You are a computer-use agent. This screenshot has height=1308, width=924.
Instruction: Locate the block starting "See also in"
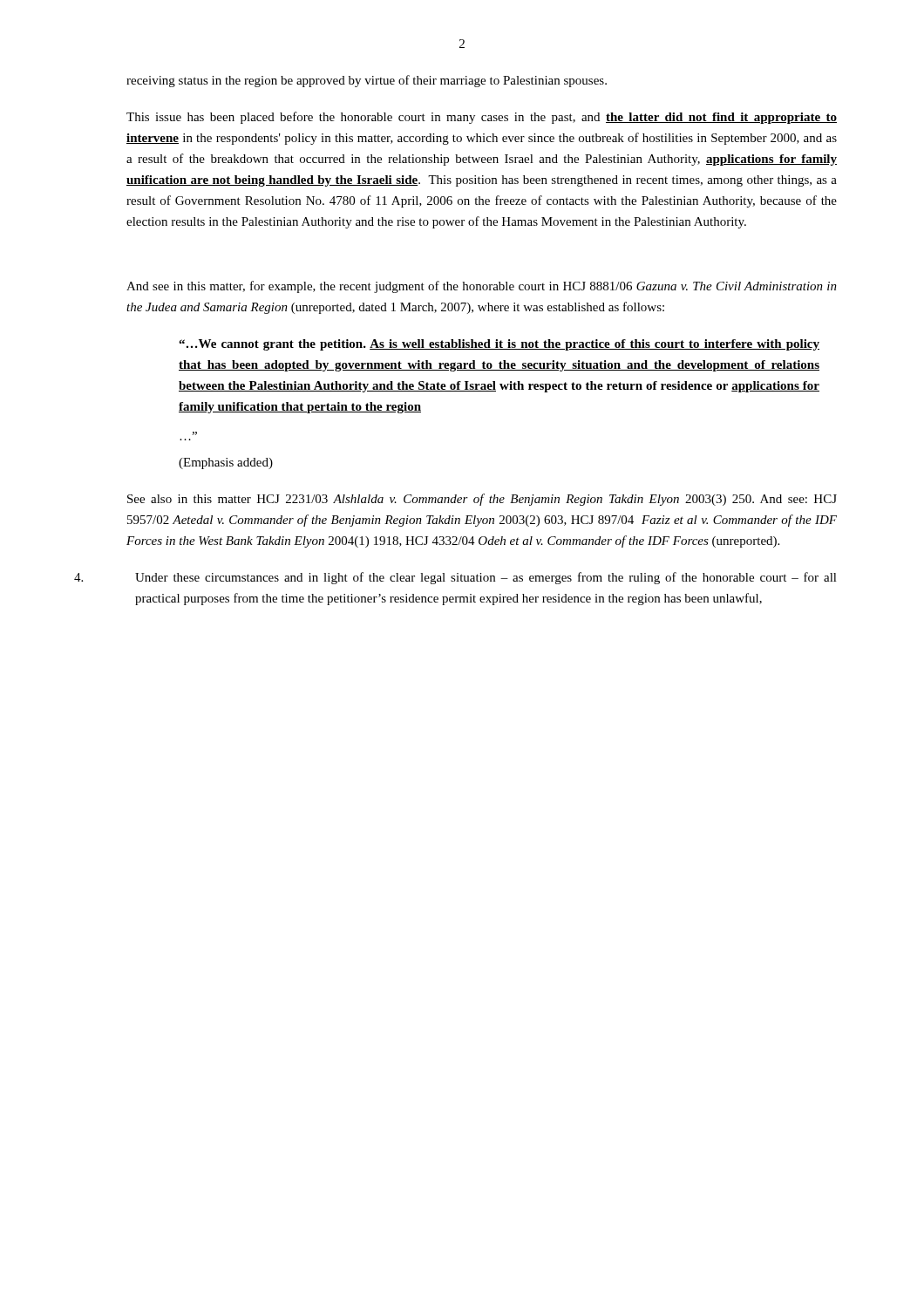[x=482, y=520]
